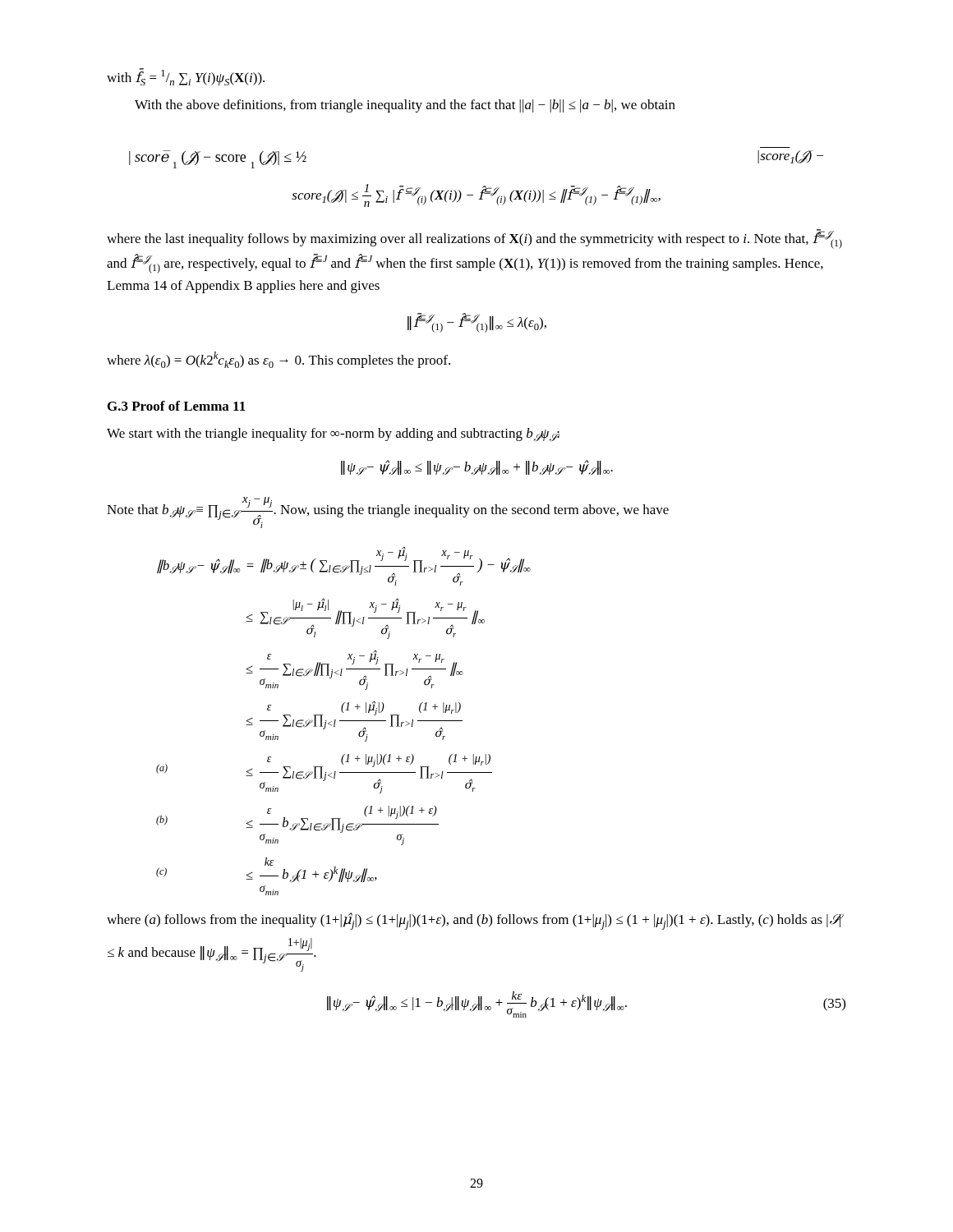The width and height of the screenshot is (953, 1232).
Task: Point to the block beginning "where λ(ε0) ="
Action: [x=279, y=360]
